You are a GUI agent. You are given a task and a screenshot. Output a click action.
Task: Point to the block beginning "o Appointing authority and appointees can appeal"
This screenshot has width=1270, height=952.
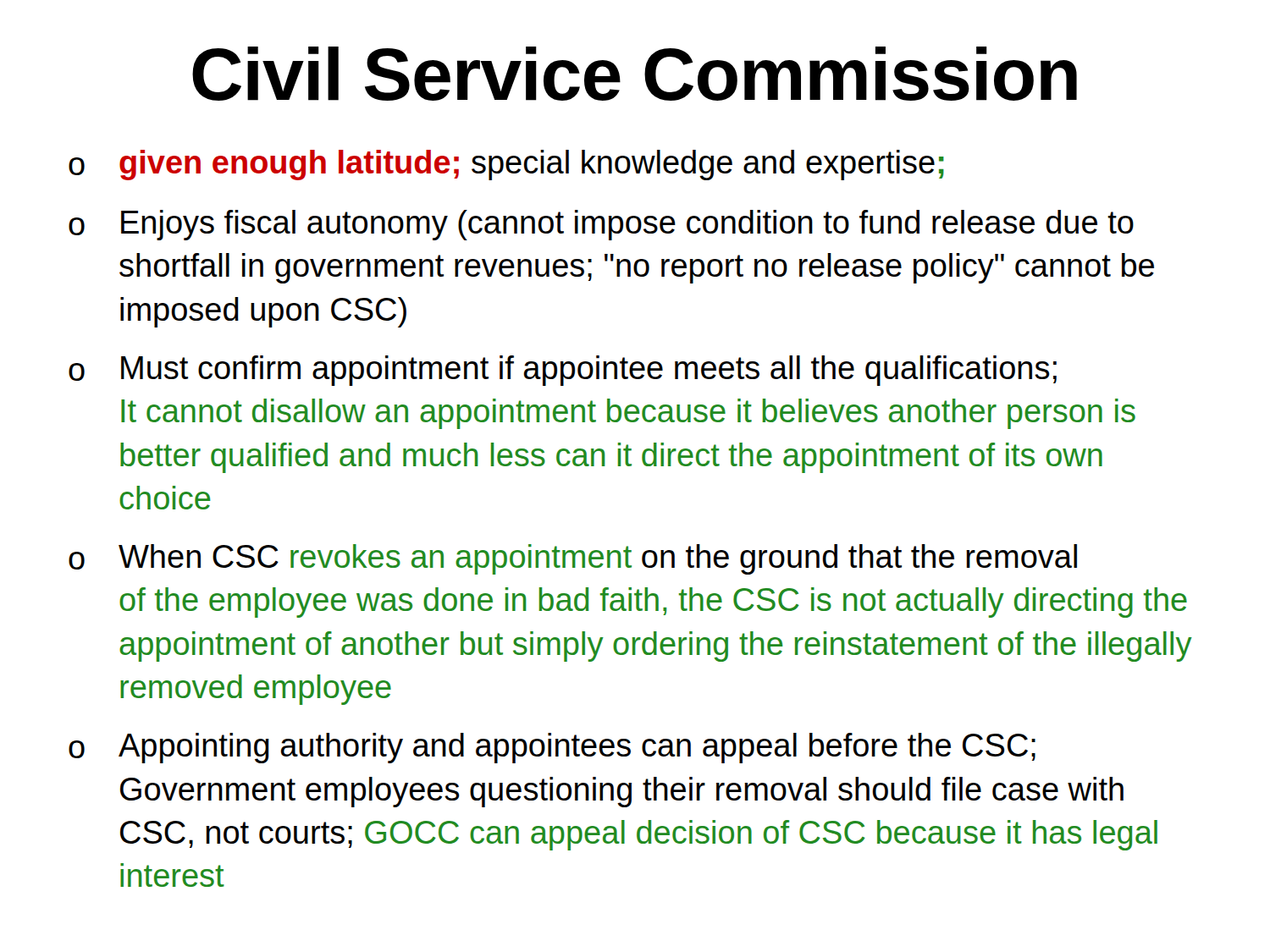pyautogui.click(x=635, y=811)
